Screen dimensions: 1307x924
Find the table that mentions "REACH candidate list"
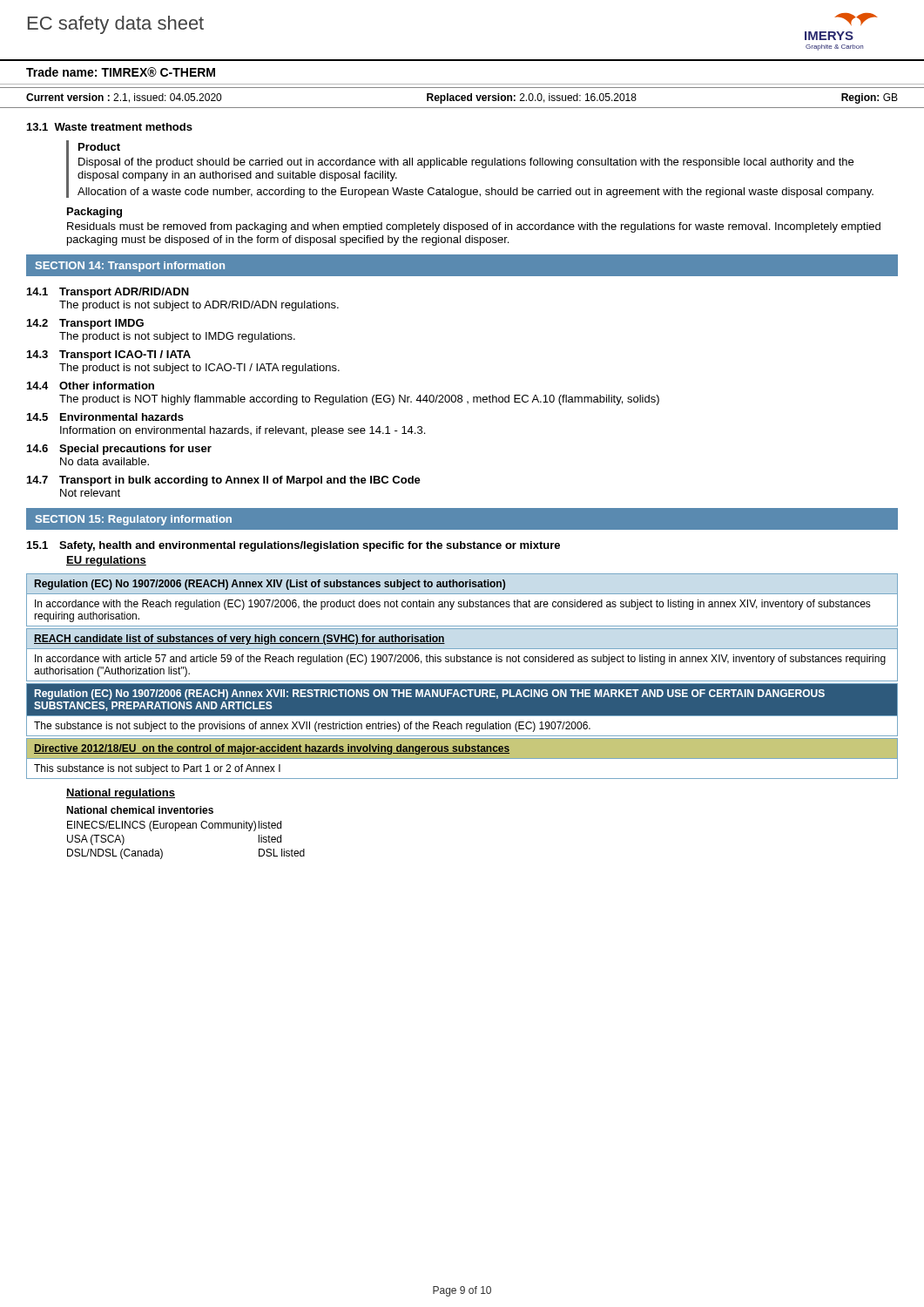pyautogui.click(x=462, y=655)
